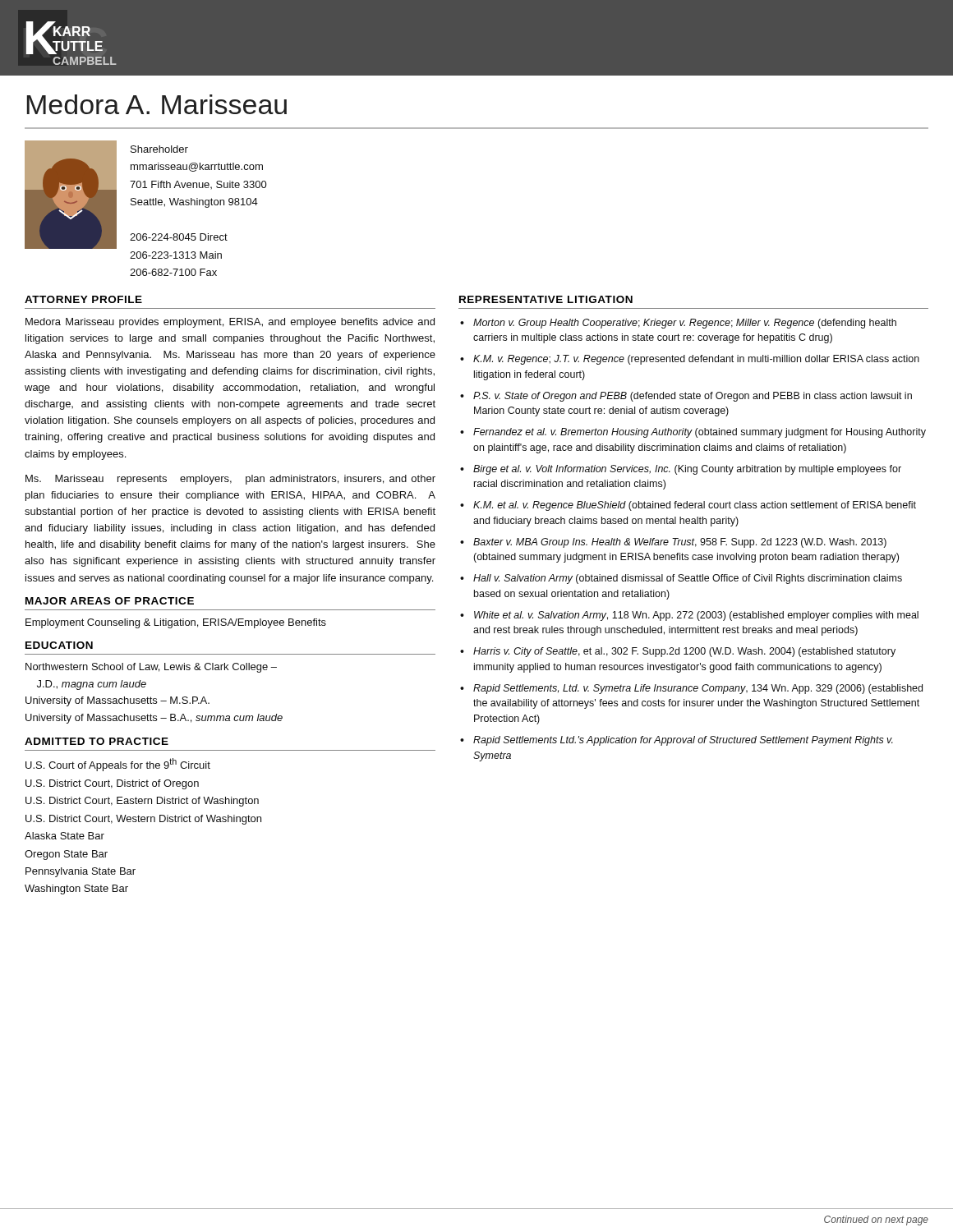Click on the list item with the text "Birge et al. v. Volt"
The image size is (953, 1232).
(687, 476)
